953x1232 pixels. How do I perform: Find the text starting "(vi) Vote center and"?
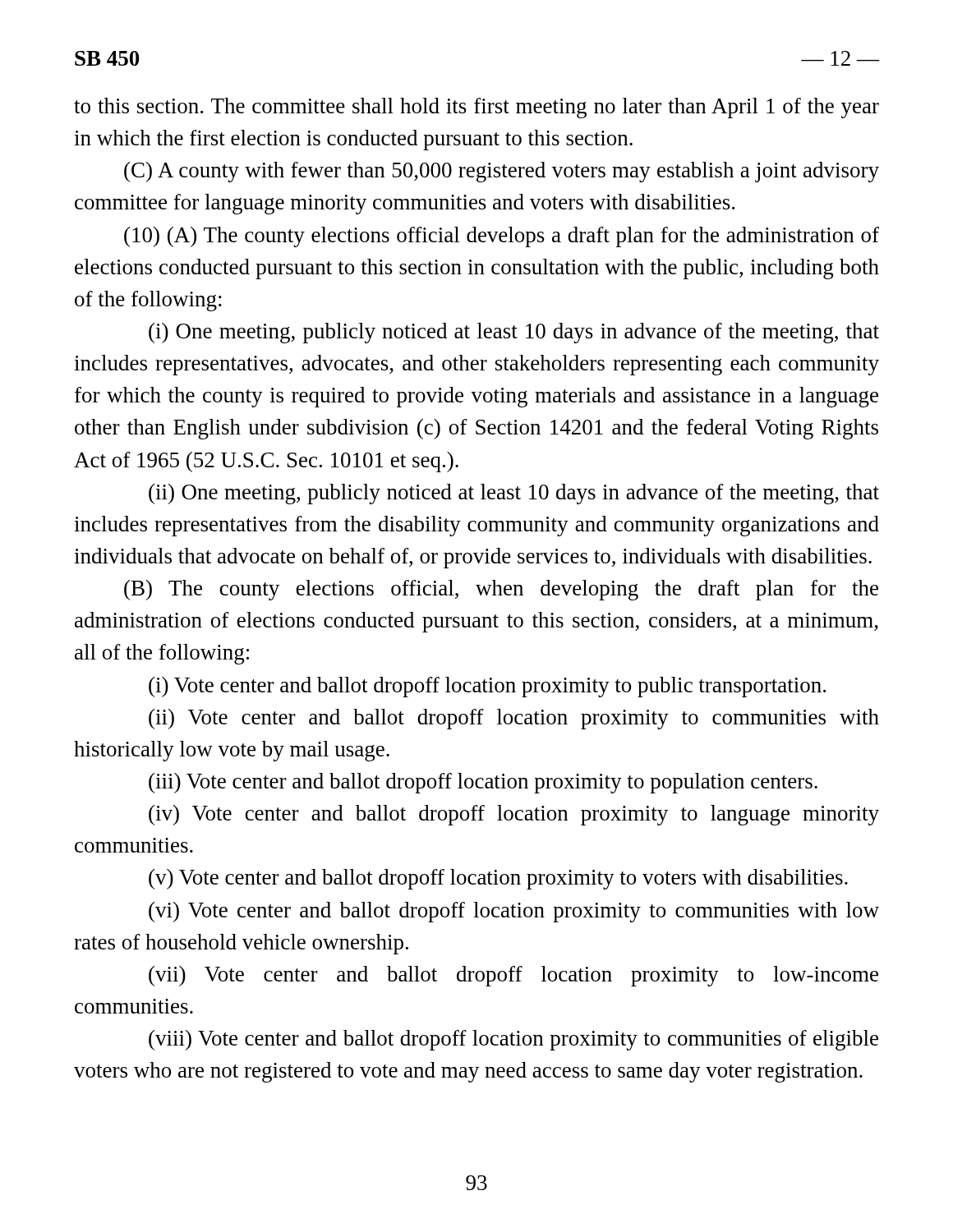(476, 926)
